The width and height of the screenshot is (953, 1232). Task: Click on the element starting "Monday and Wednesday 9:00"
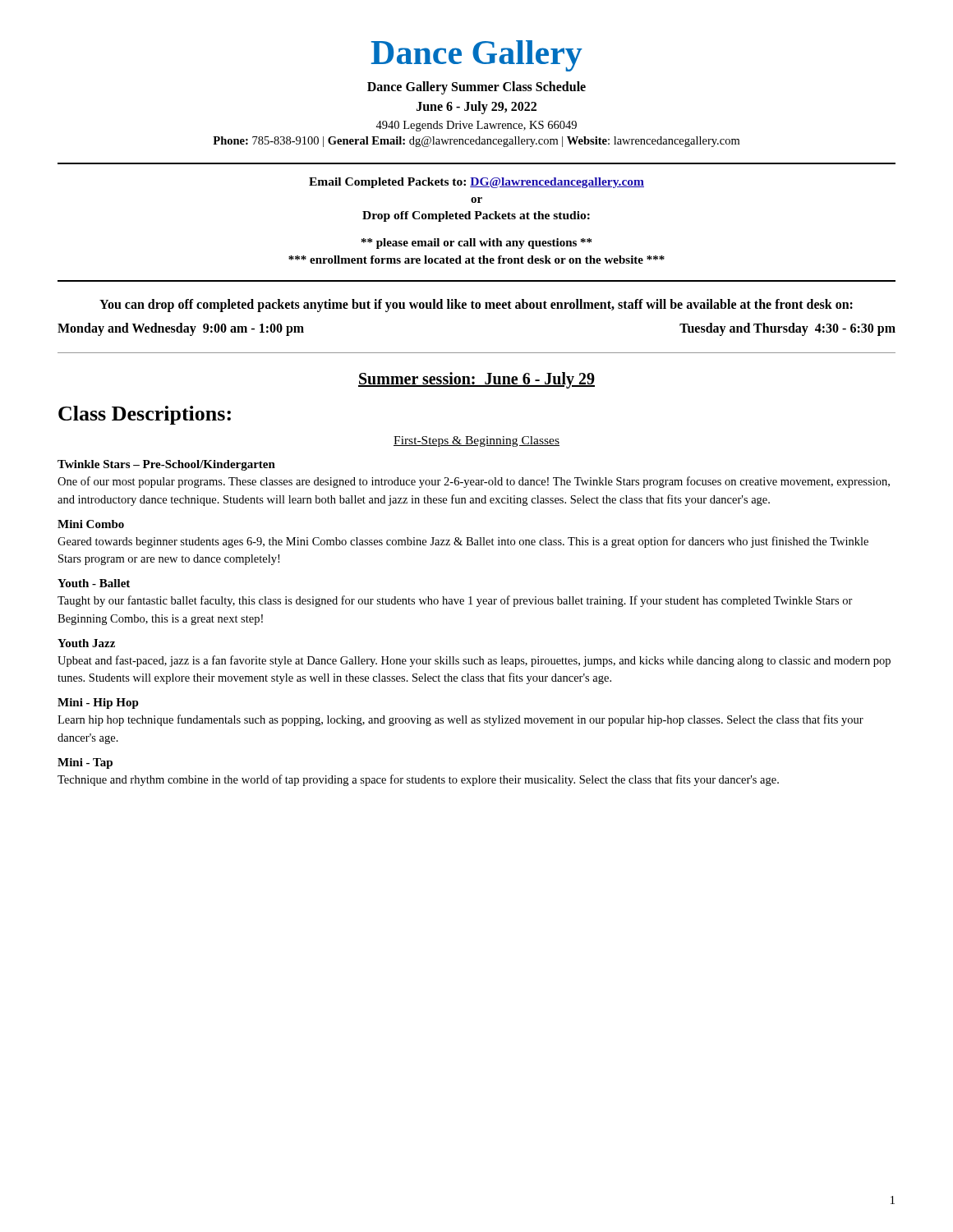184,330
